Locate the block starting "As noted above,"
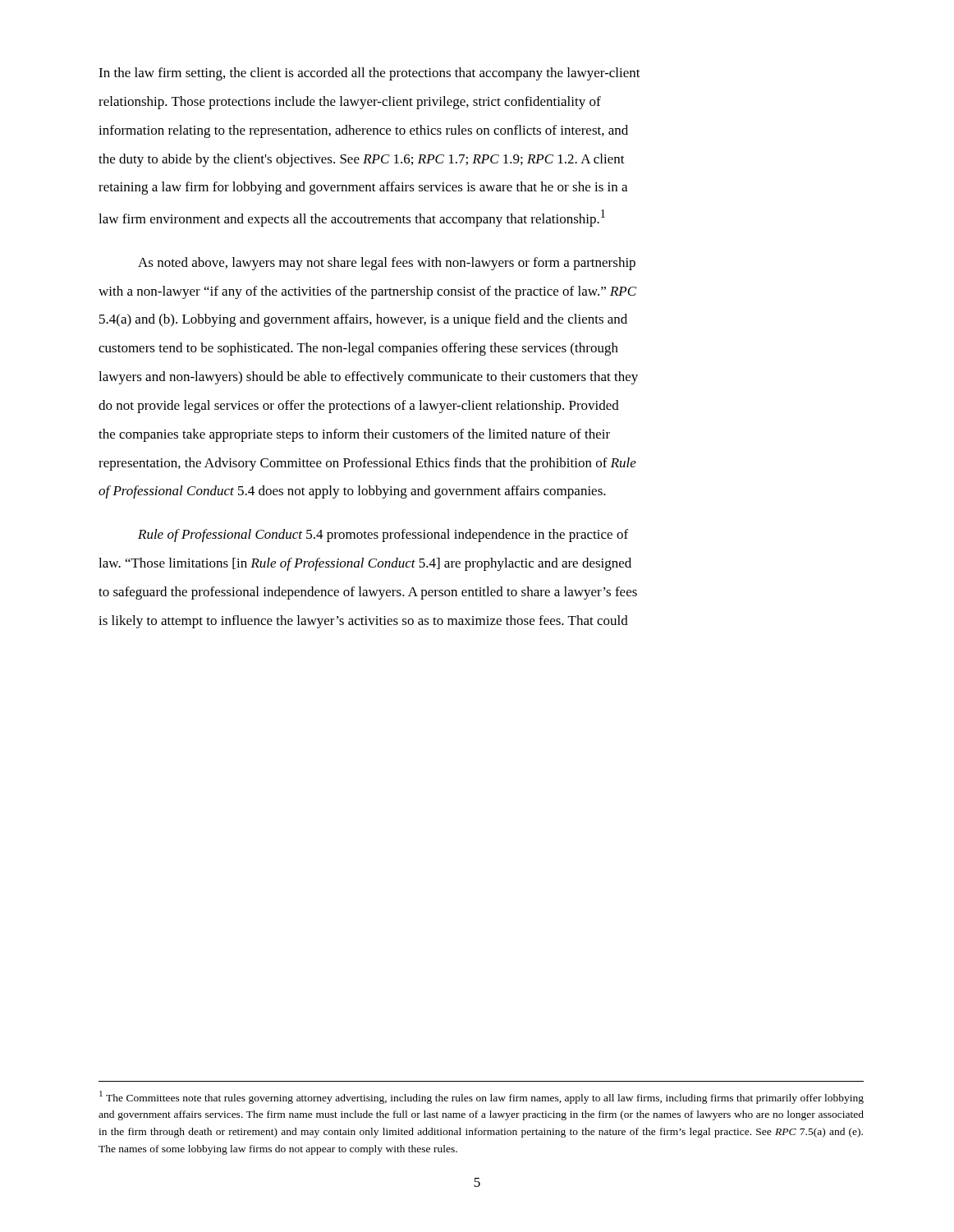This screenshot has height=1232, width=954. tap(481, 377)
